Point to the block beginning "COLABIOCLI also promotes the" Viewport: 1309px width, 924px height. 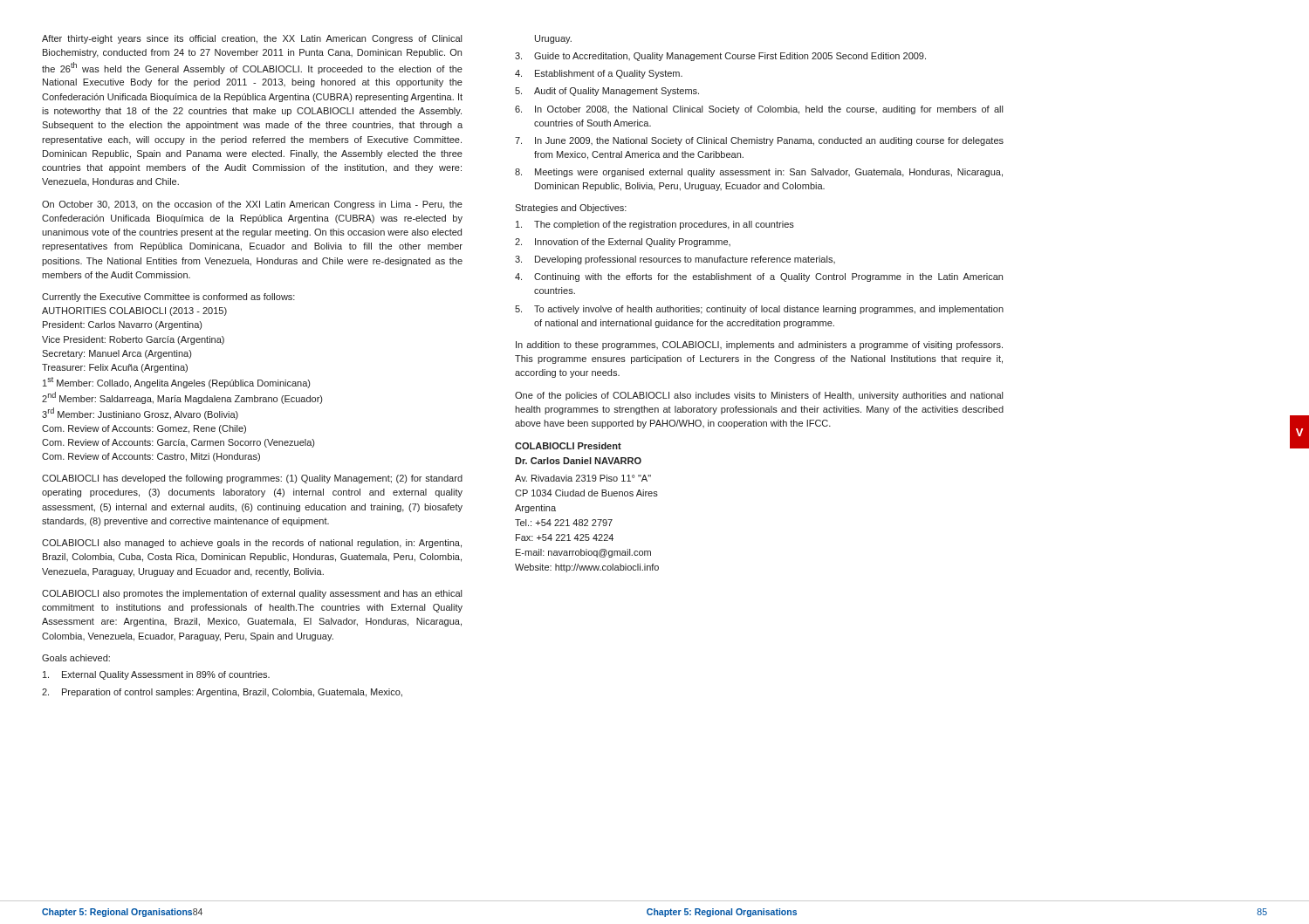(252, 615)
